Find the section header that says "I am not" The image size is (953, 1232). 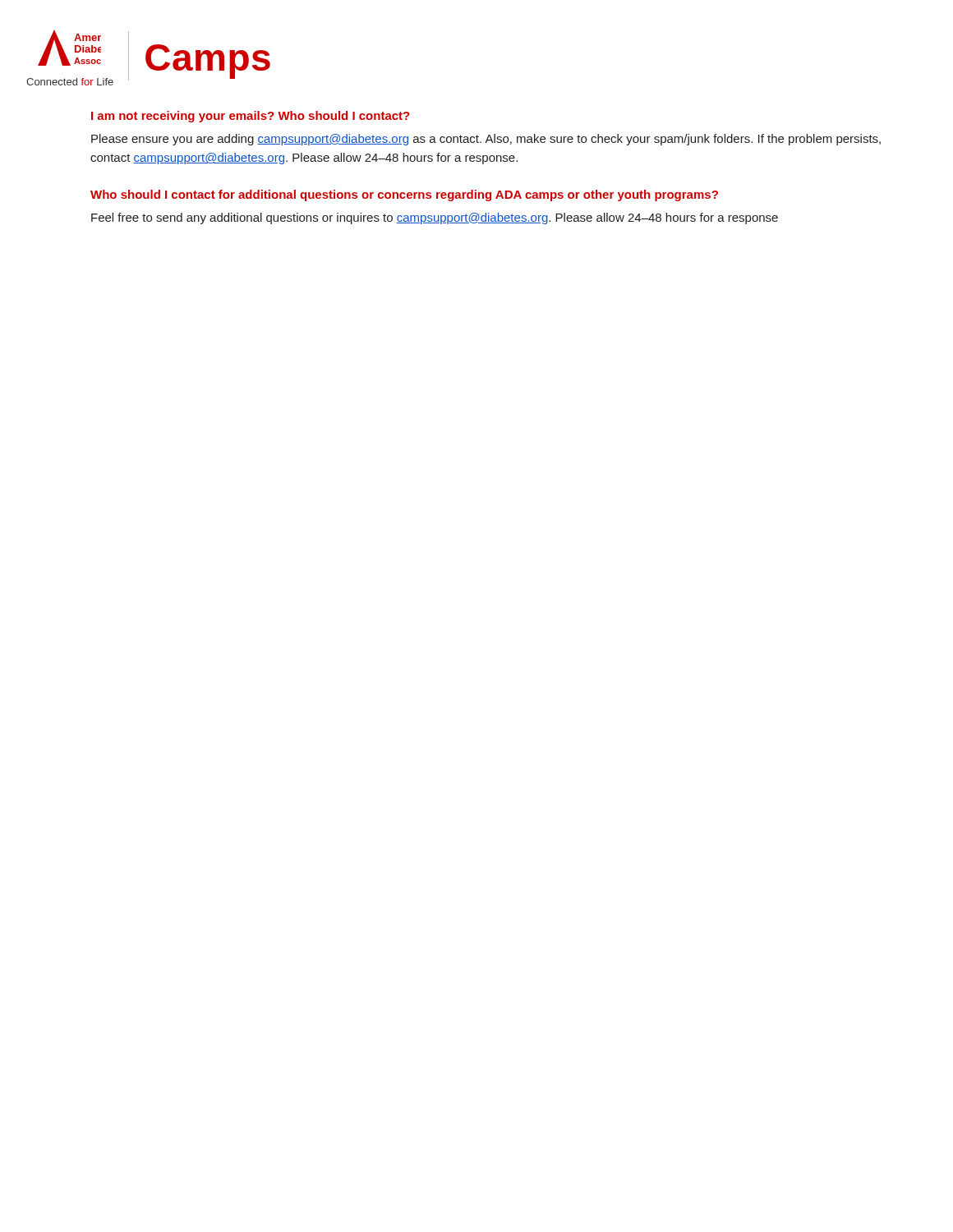251,117
